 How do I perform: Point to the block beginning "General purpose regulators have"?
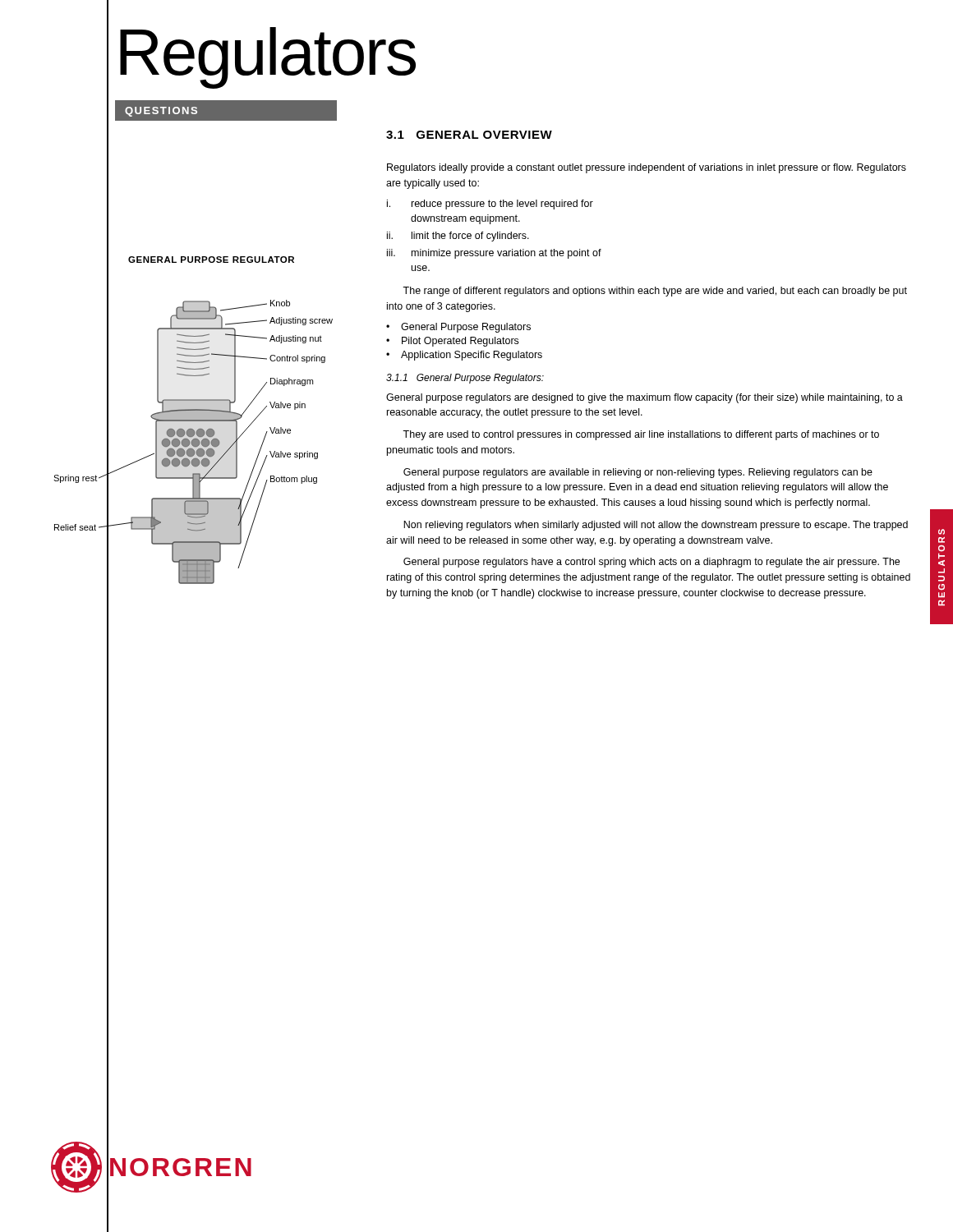tap(648, 578)
